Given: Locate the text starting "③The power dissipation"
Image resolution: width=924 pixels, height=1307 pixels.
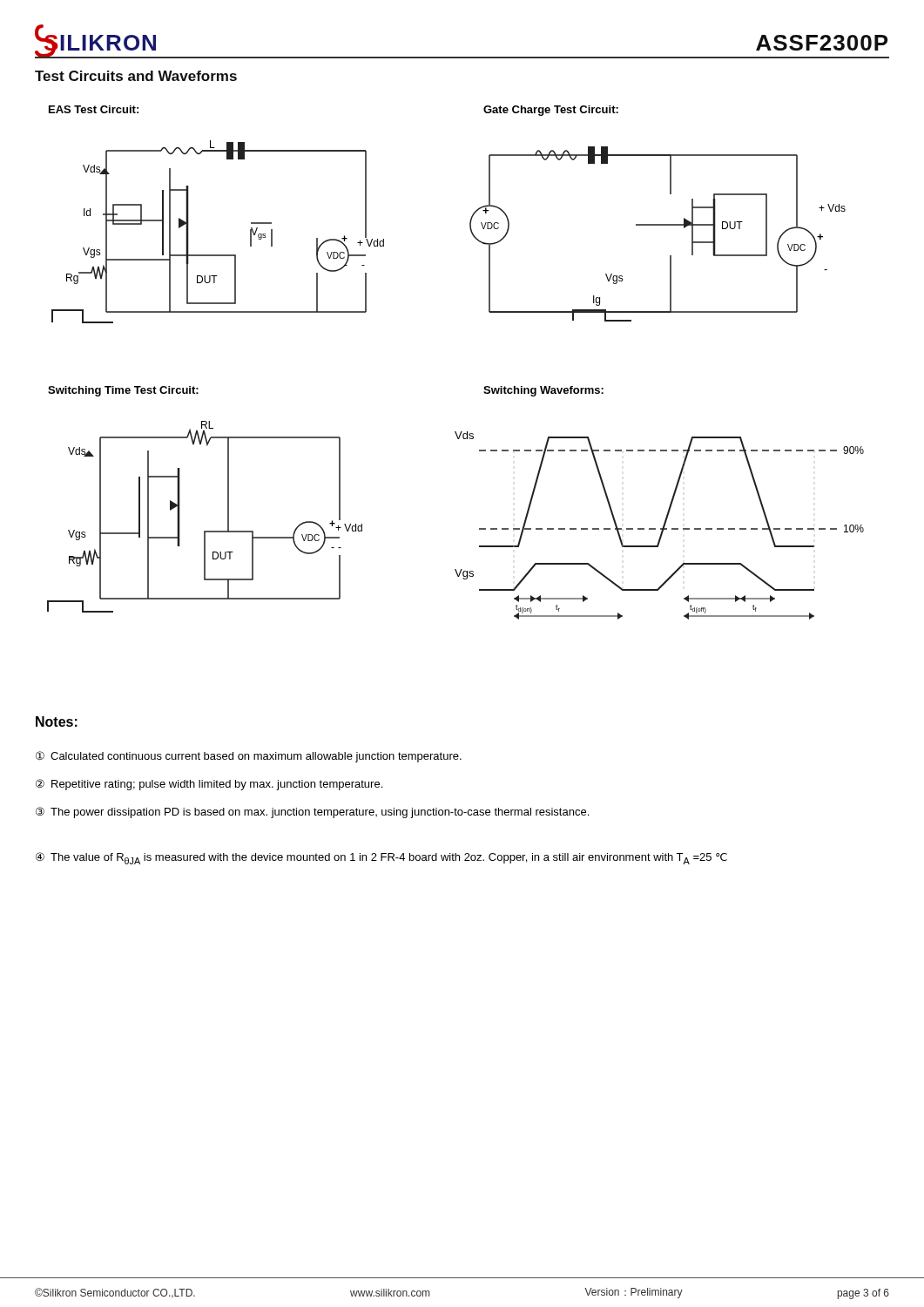Looking at the screenshot, I should pyautogui.click(x=312, y=812).
